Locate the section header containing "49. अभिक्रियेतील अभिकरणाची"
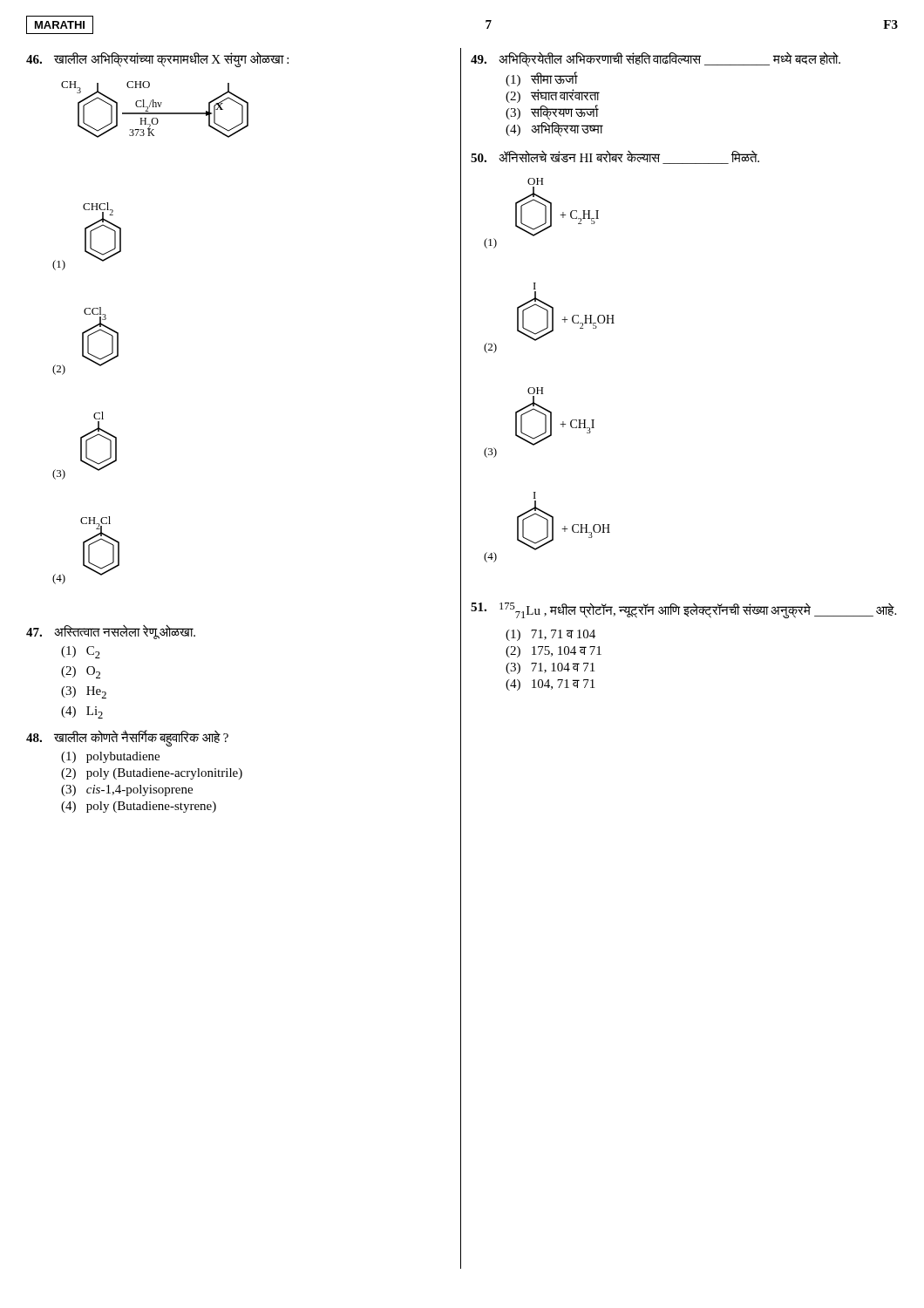Viewport: 924px width, 1308px height. coord(656,60)
